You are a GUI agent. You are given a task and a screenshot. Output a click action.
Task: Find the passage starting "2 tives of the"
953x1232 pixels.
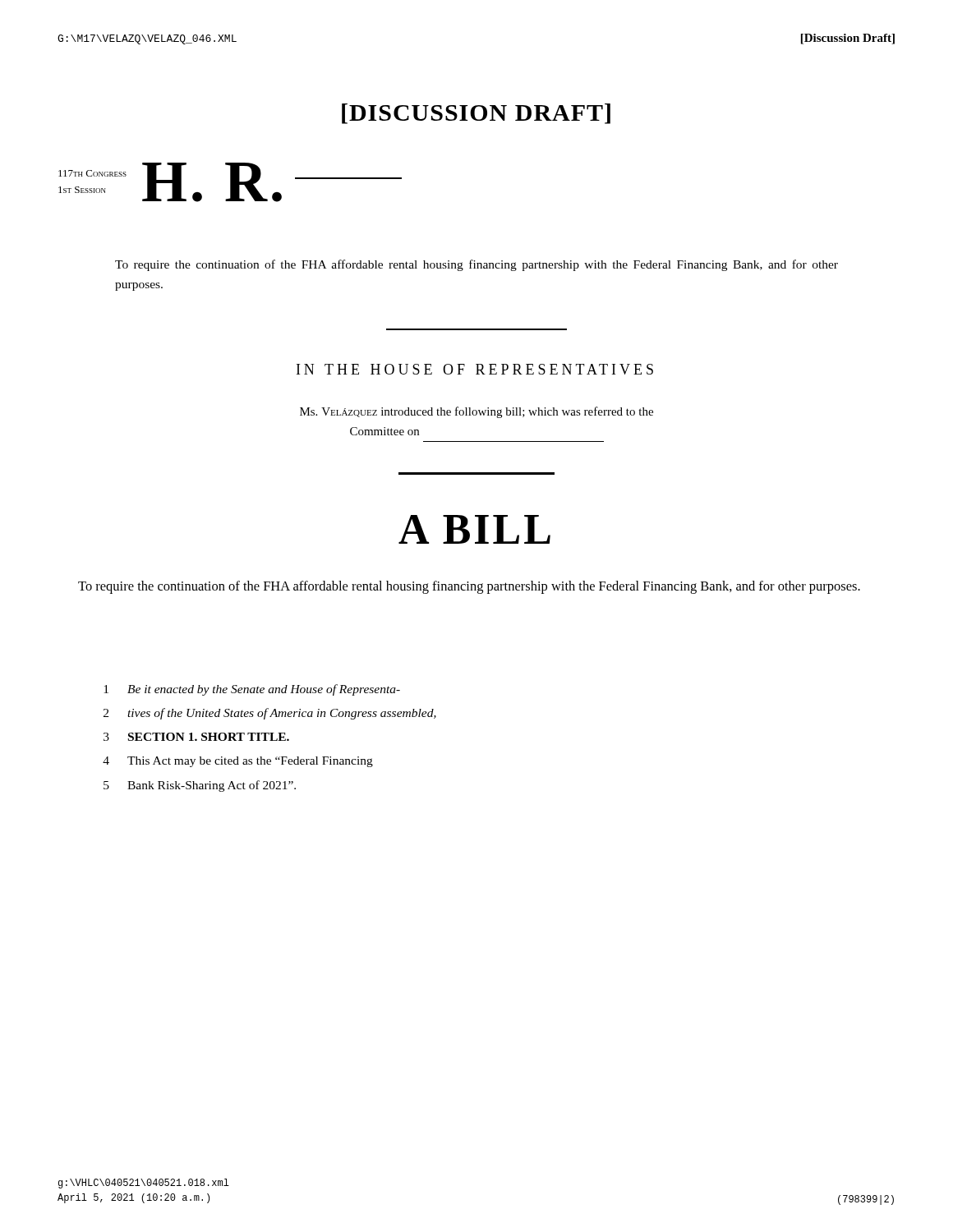270,714
